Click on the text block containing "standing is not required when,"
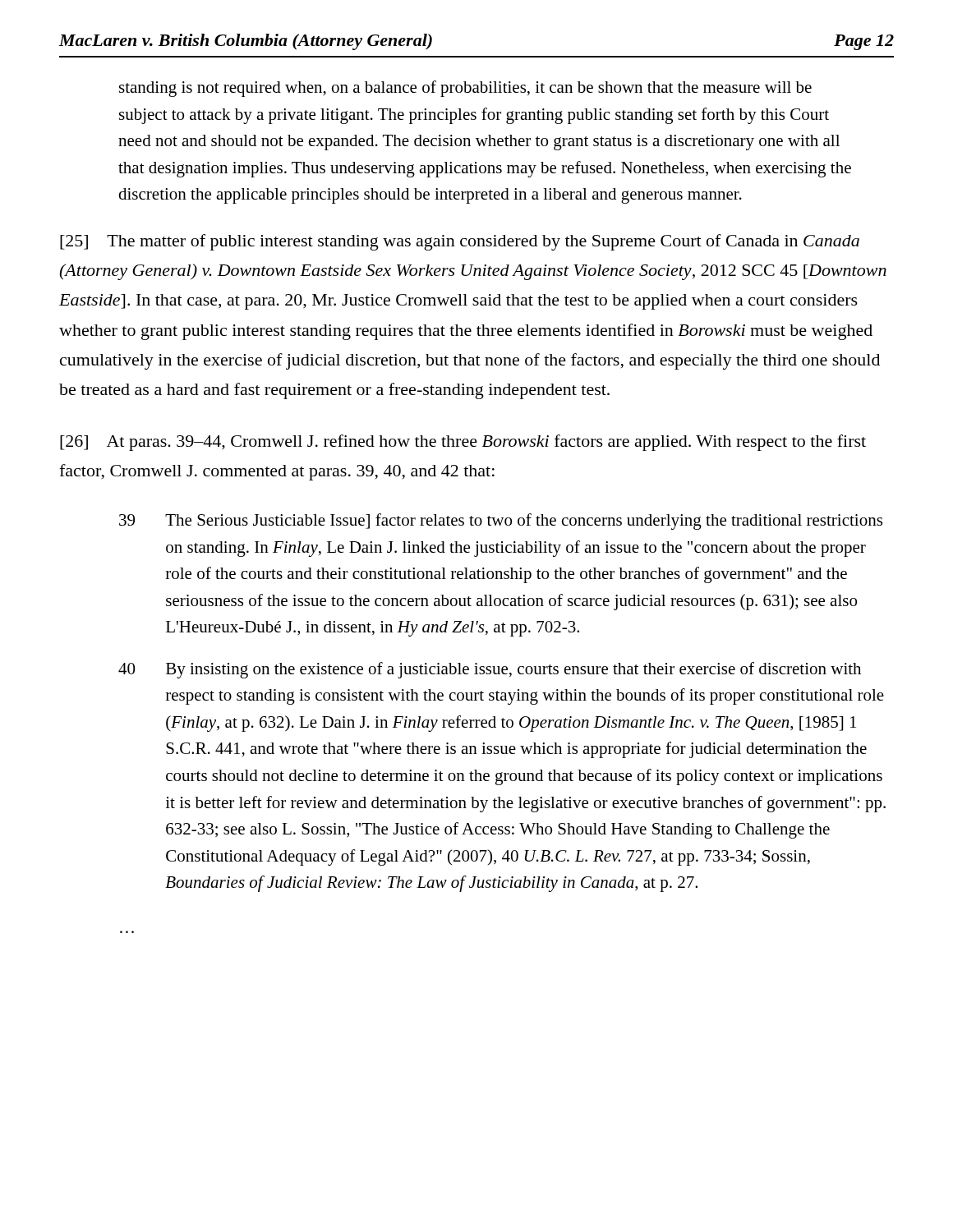This screenshot has height=1232, width=953. (485, 141)
